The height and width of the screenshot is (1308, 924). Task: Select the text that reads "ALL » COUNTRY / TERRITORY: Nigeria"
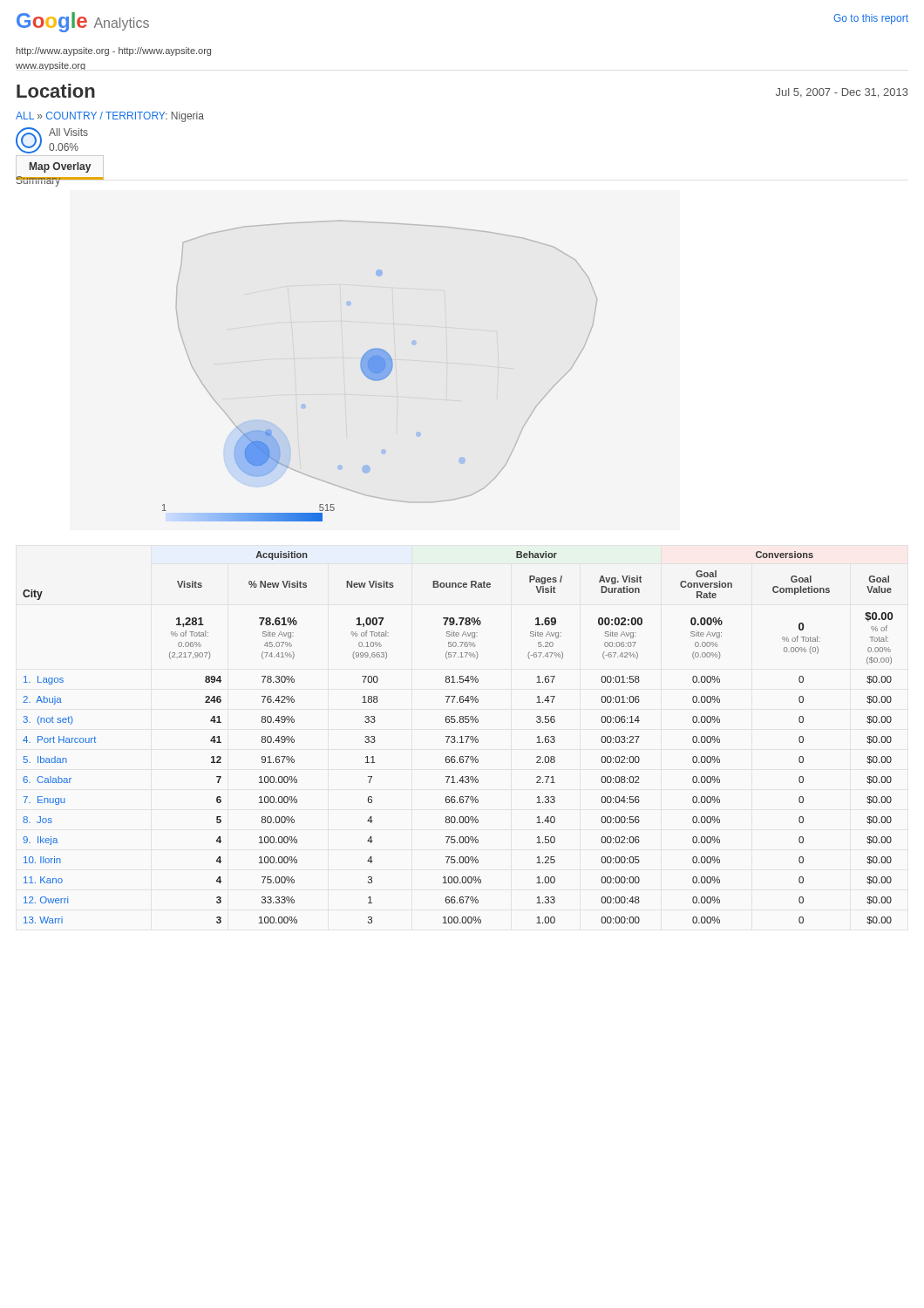coord(110,116)
